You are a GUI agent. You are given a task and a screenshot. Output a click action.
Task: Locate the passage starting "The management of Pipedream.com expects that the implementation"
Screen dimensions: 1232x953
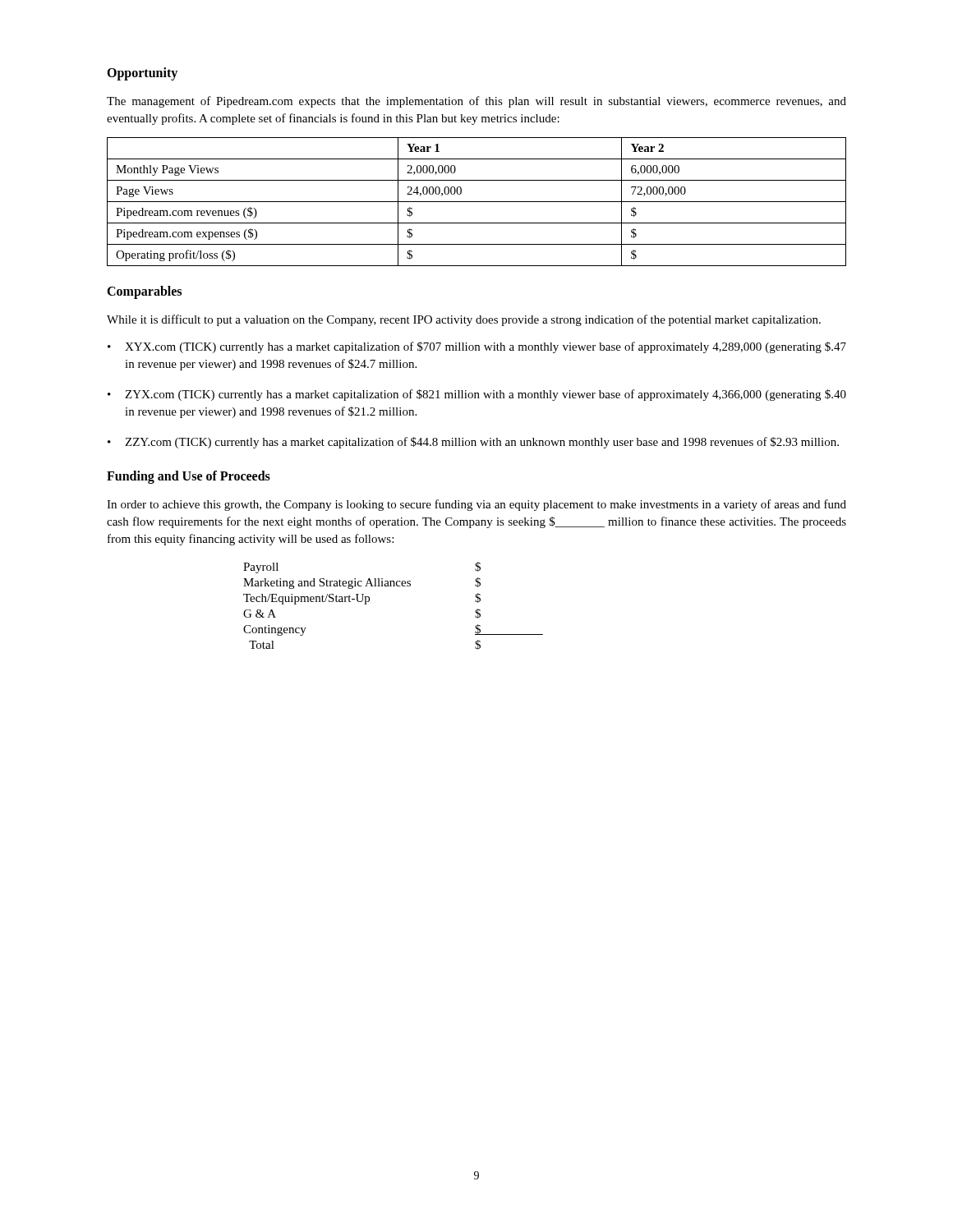tap(476, 110)
